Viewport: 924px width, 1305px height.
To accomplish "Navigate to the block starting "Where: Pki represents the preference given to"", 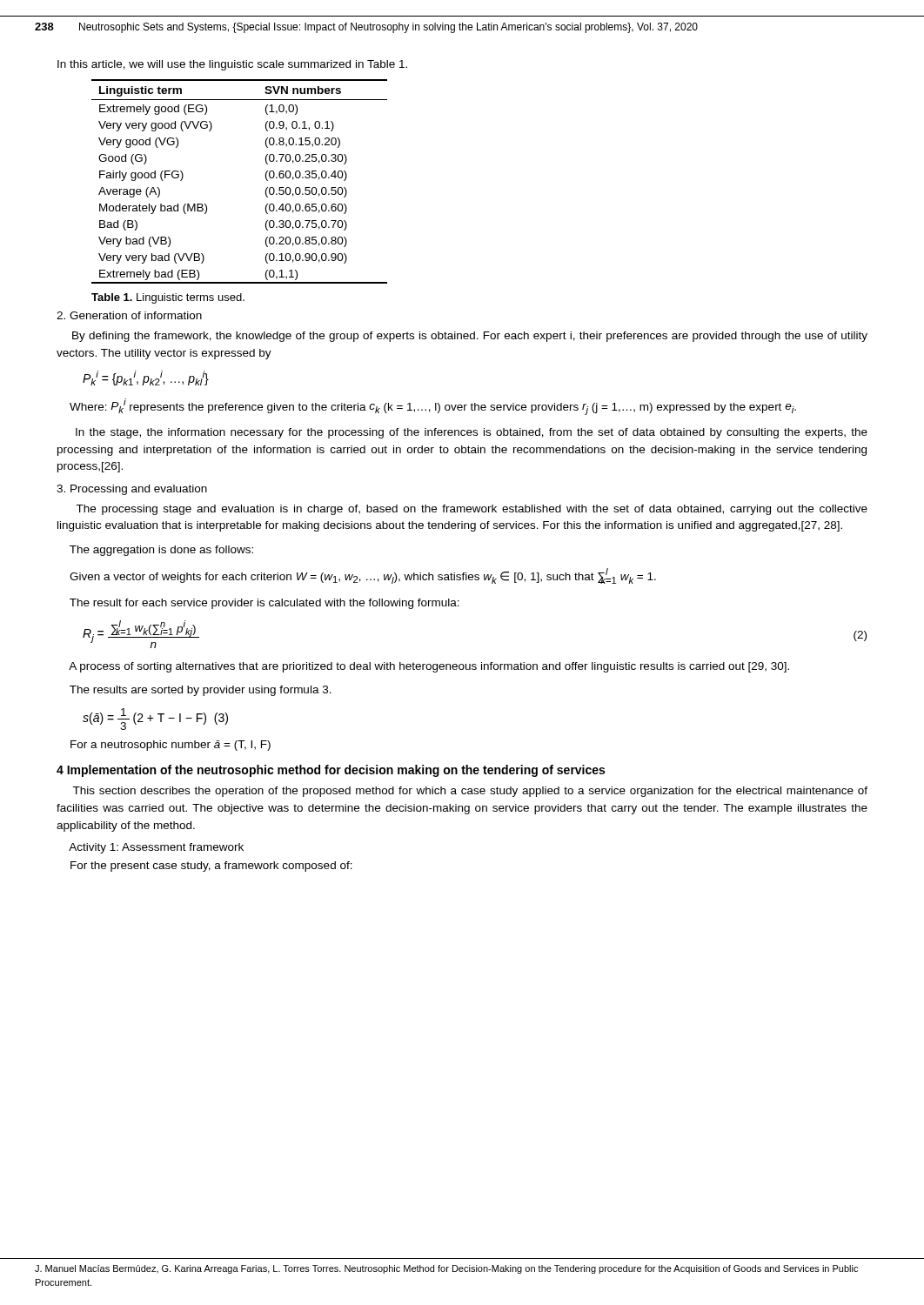I will pyautogui.click(x=427, y=406).
